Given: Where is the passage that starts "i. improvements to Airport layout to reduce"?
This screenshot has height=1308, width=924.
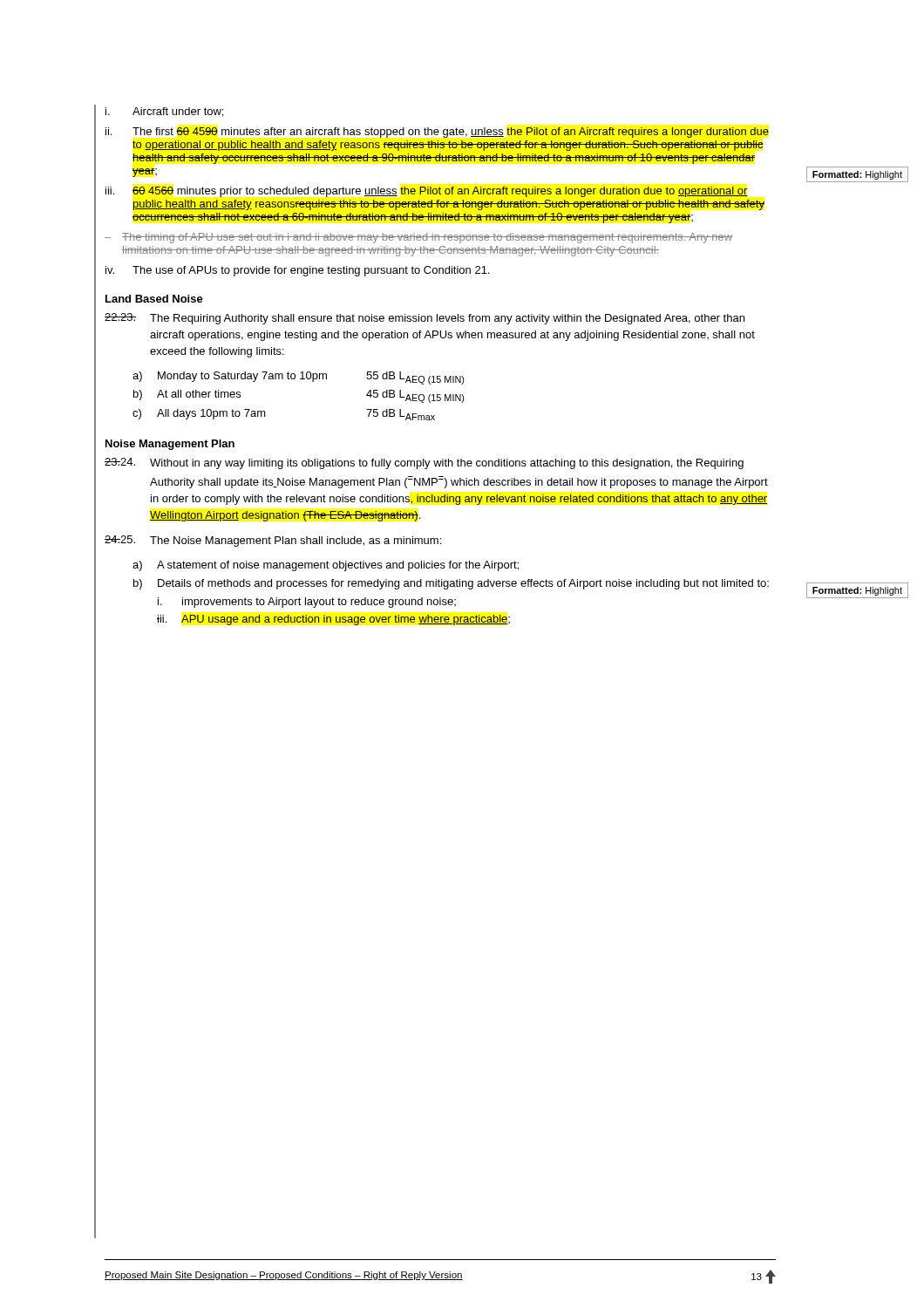Looking at the screenshot, I should (466, 601).
